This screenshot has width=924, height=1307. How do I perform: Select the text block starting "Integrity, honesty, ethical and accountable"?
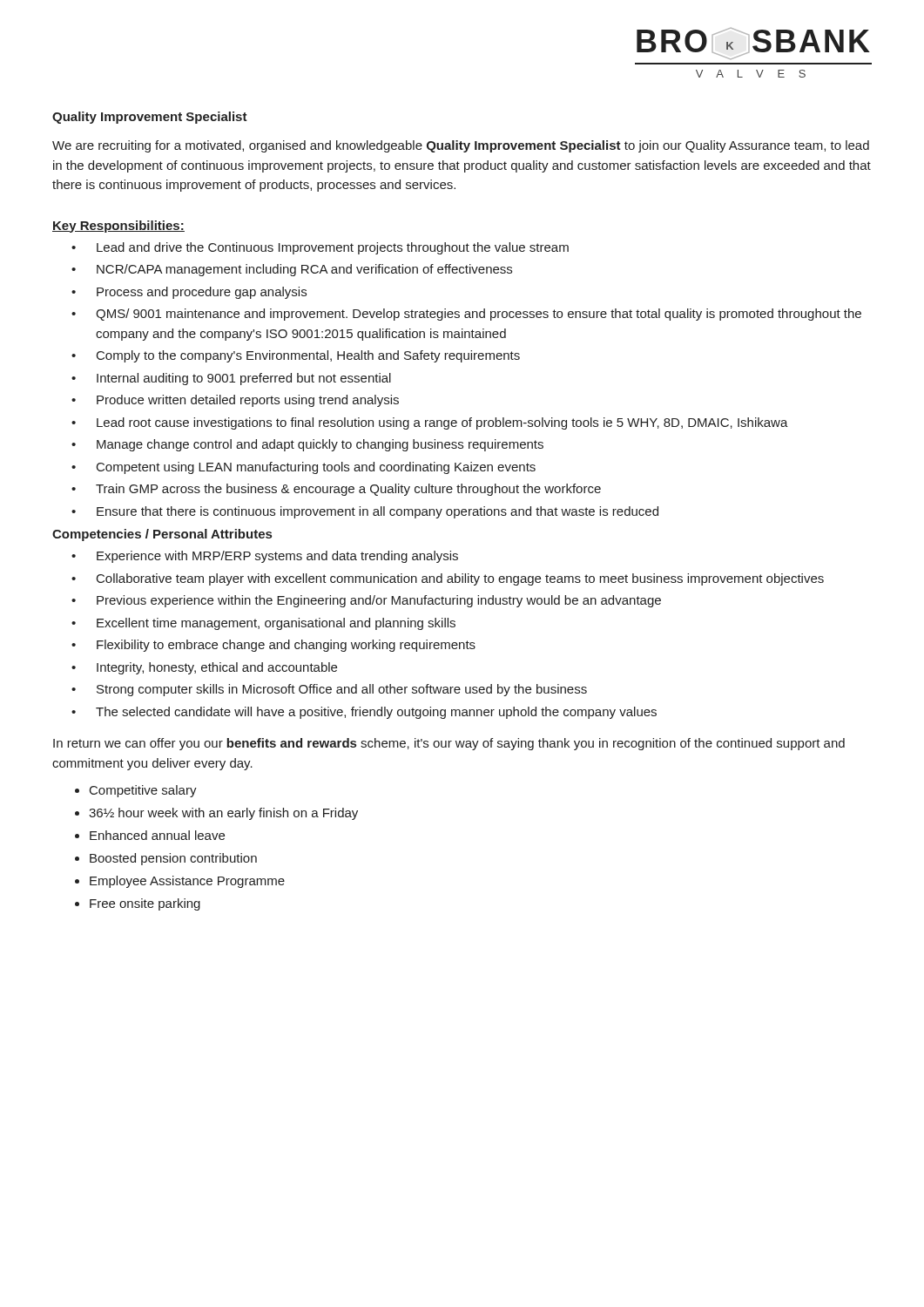tap(217, 667)
